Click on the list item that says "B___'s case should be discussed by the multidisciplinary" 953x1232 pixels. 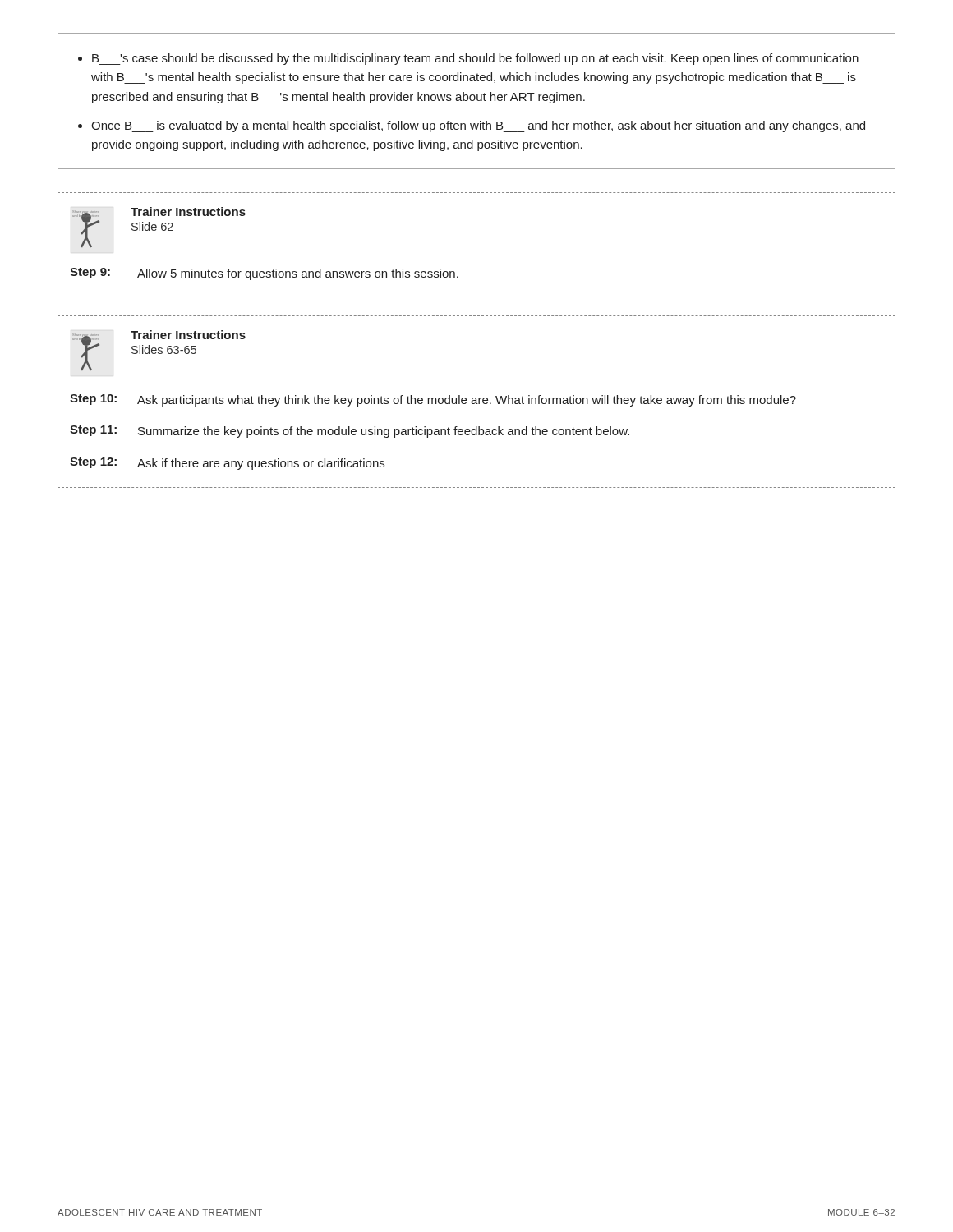pos(475,77)
